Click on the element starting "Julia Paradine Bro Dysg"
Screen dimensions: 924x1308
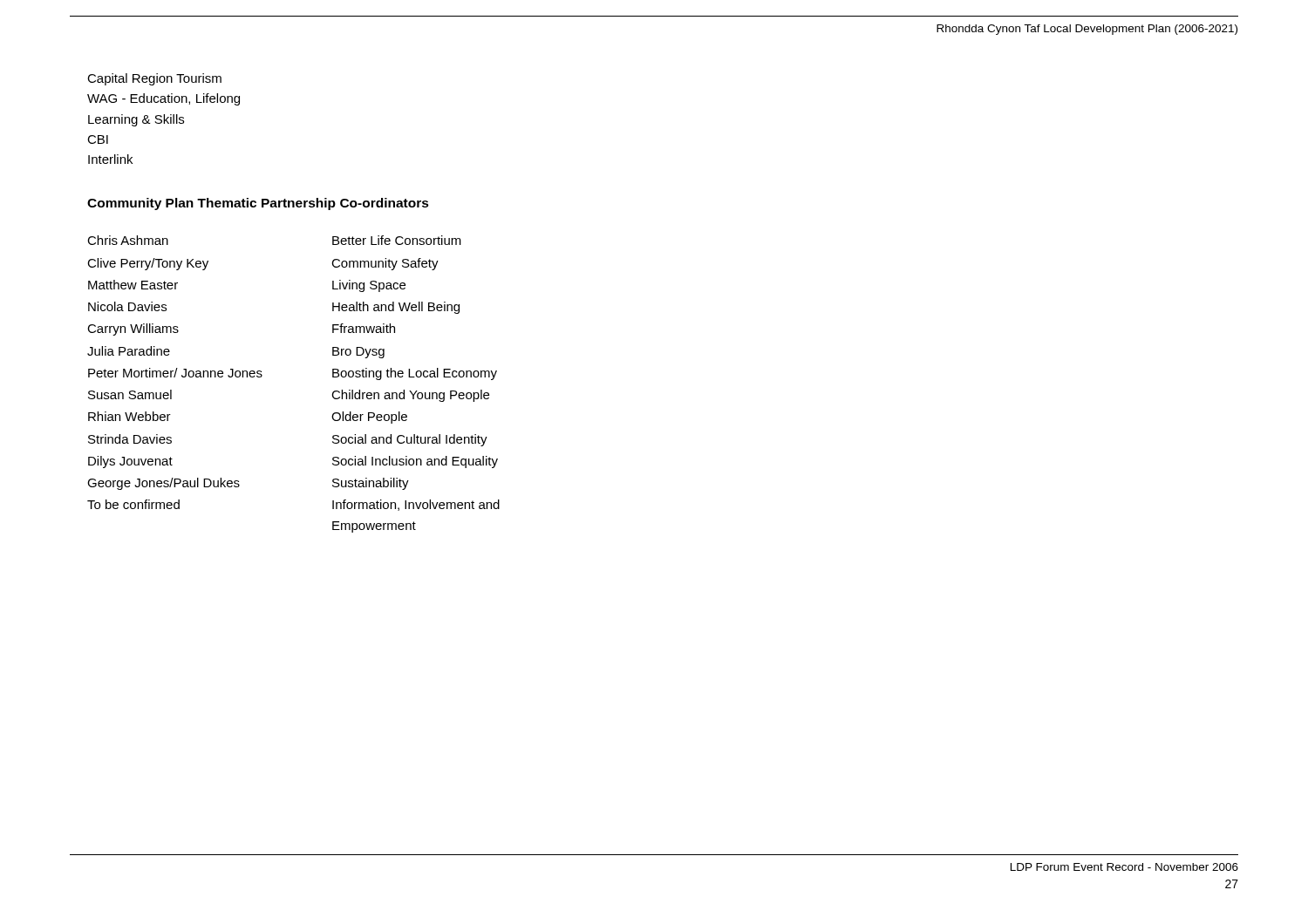(132, 352)
